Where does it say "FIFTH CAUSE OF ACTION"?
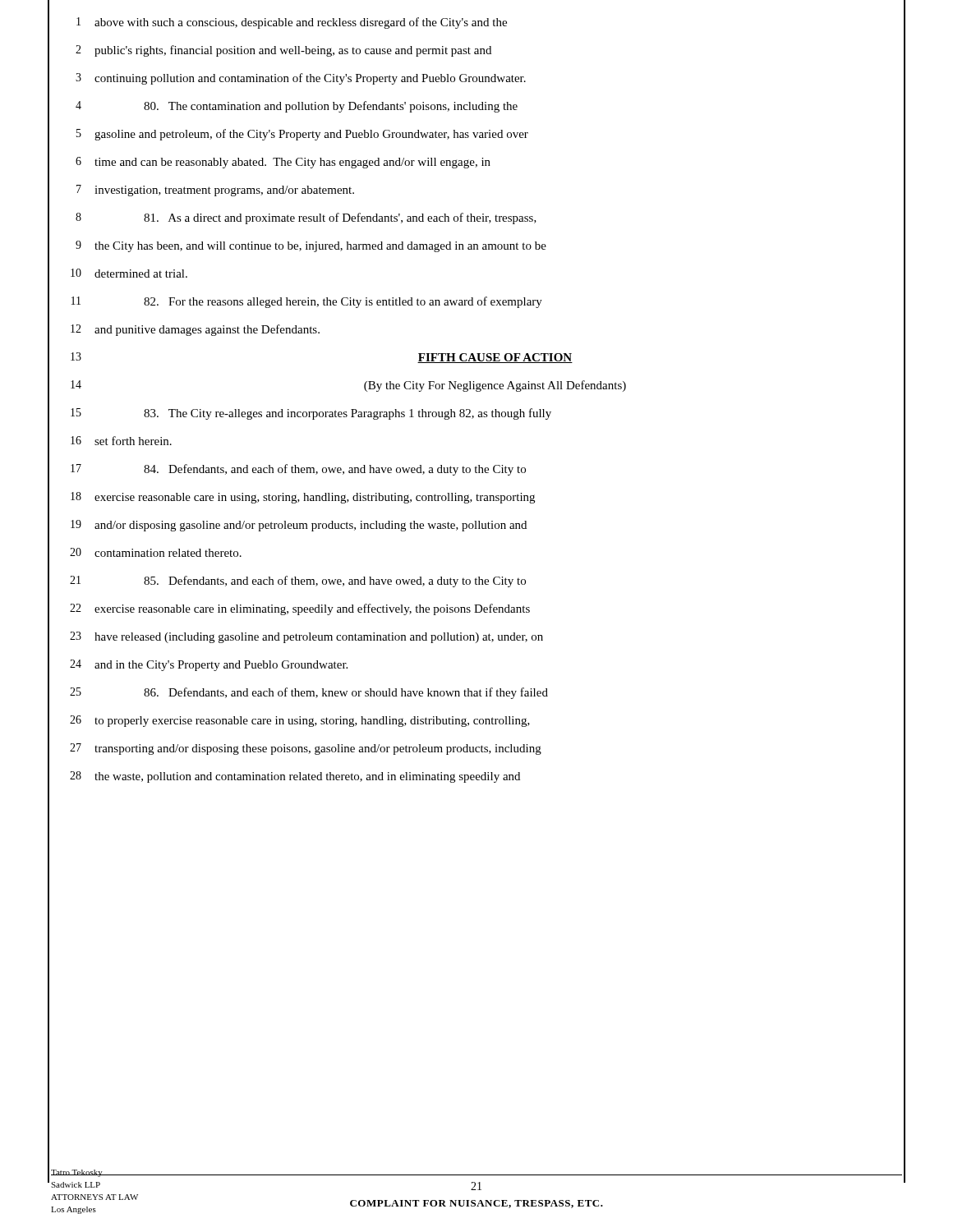Viewport: 953px width, 1232px height. point(495,357)
